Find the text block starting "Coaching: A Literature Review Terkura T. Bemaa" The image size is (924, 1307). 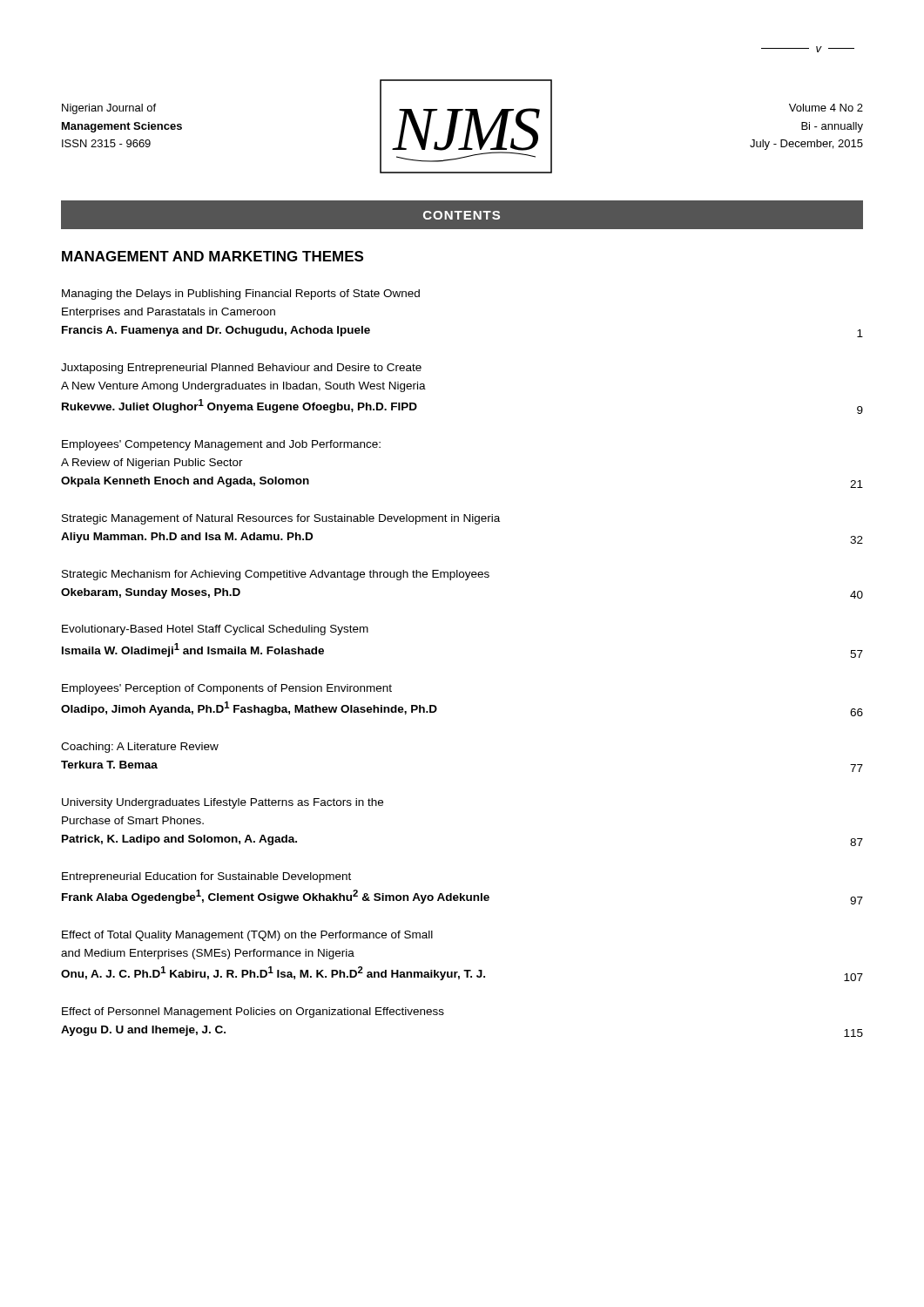140,748
